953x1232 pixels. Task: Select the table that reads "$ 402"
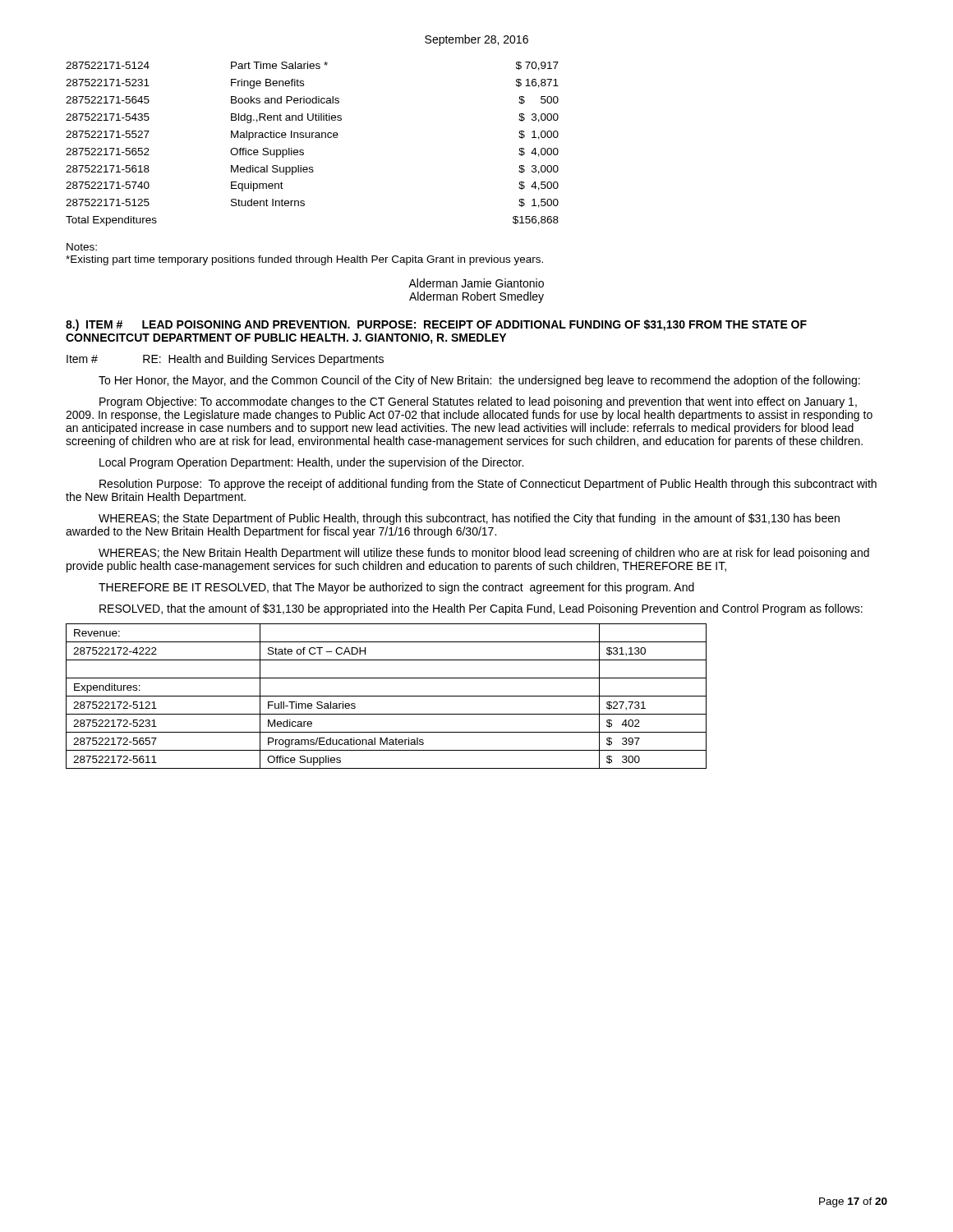pyautogui.click(x=476, y=696)
